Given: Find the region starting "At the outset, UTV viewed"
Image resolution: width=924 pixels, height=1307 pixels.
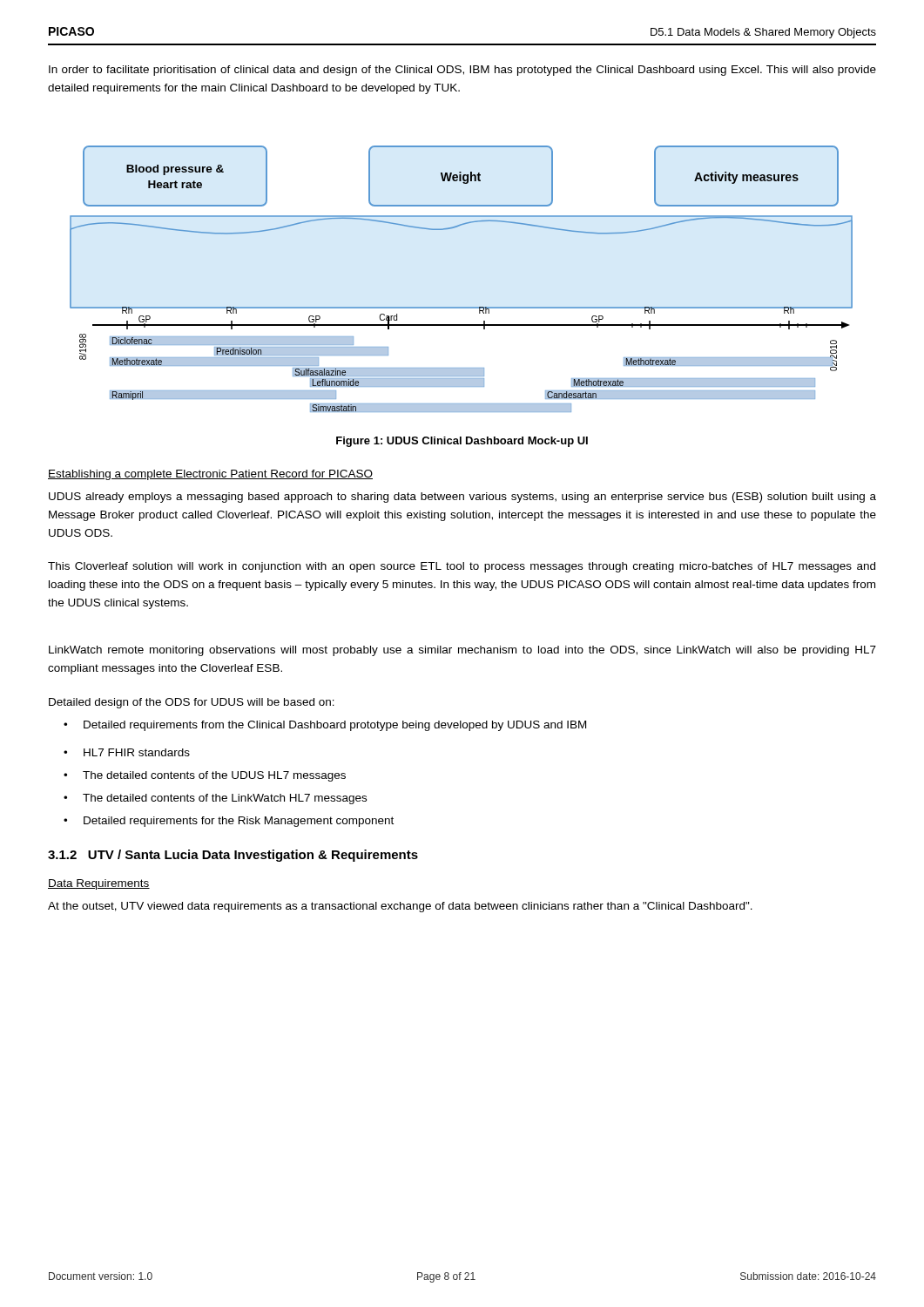Looking at the screenshot, I should [x=400, y=906].
